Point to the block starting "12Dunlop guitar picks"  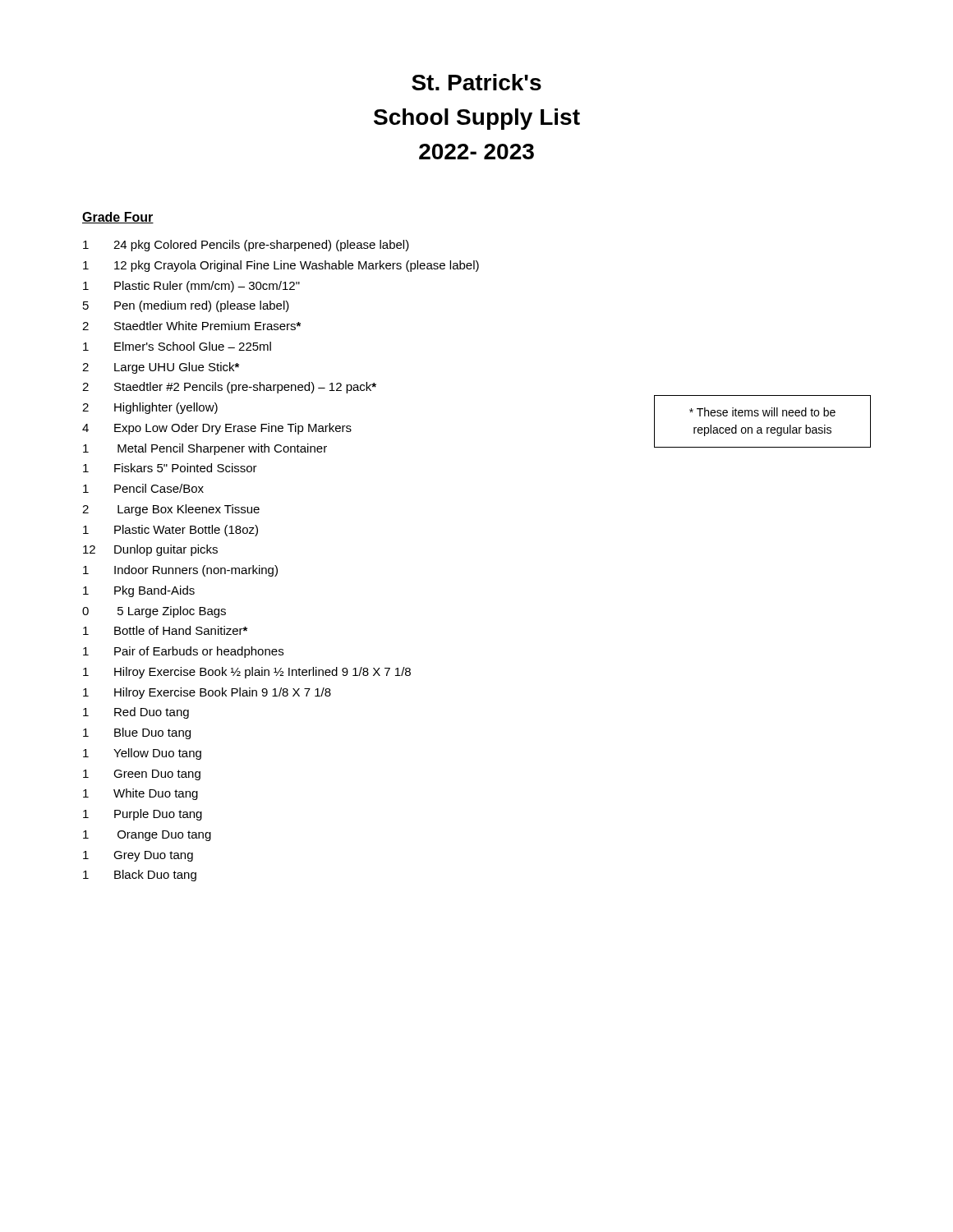coord(150,550)
